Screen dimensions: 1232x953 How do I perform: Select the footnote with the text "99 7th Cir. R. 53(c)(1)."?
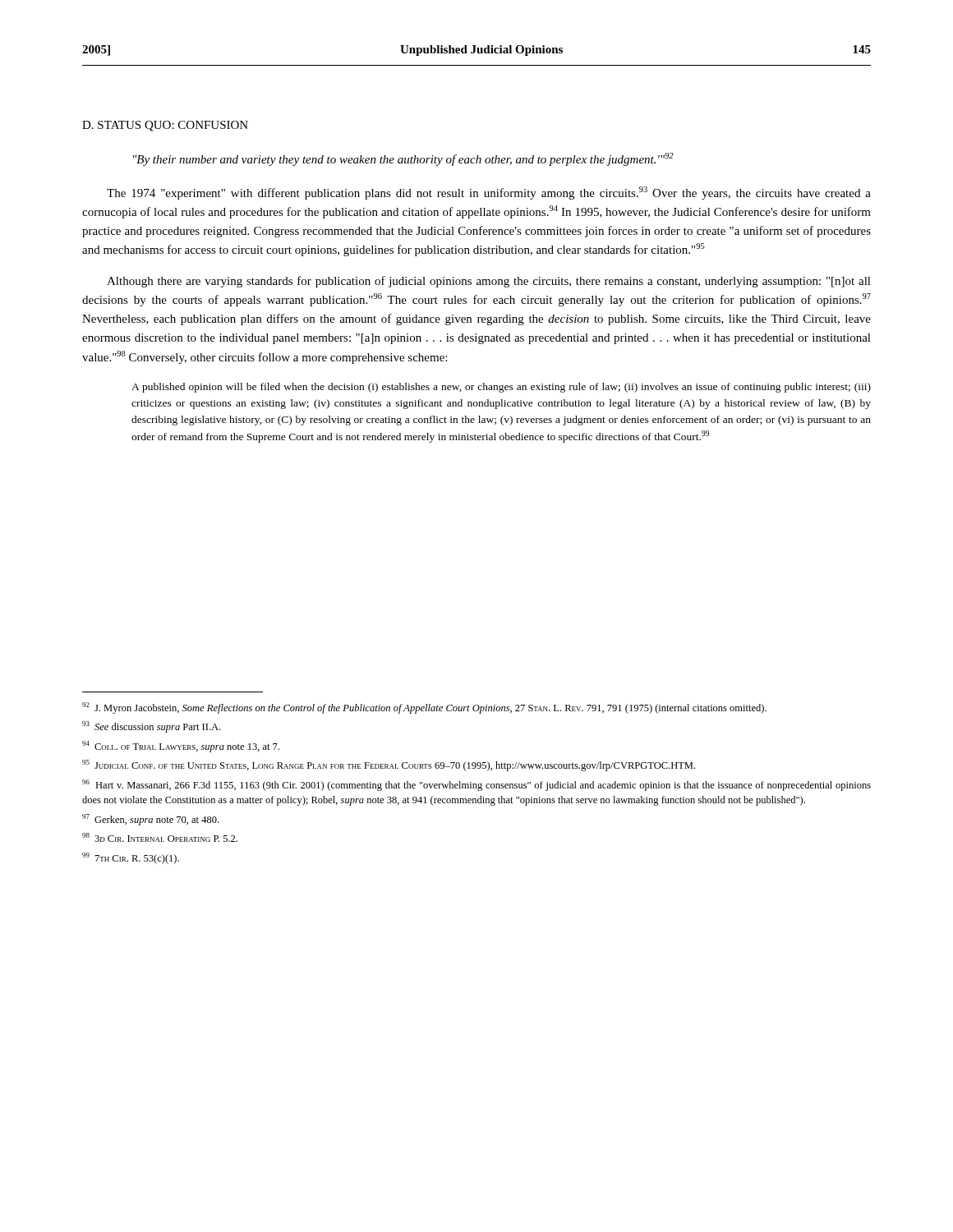(x=131, y=857)
